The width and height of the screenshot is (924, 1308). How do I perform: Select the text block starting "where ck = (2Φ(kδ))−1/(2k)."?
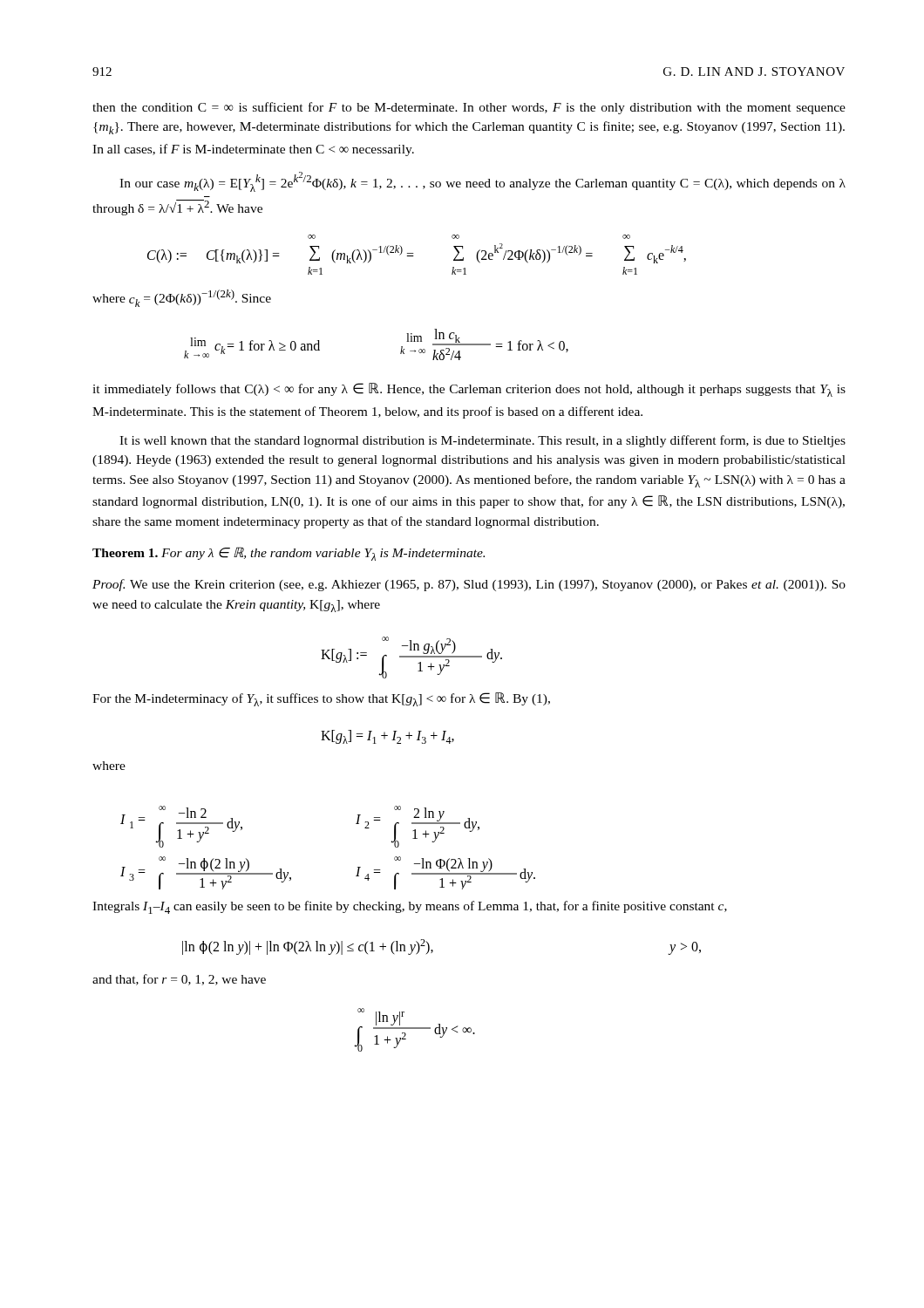(x=182, y=298)
